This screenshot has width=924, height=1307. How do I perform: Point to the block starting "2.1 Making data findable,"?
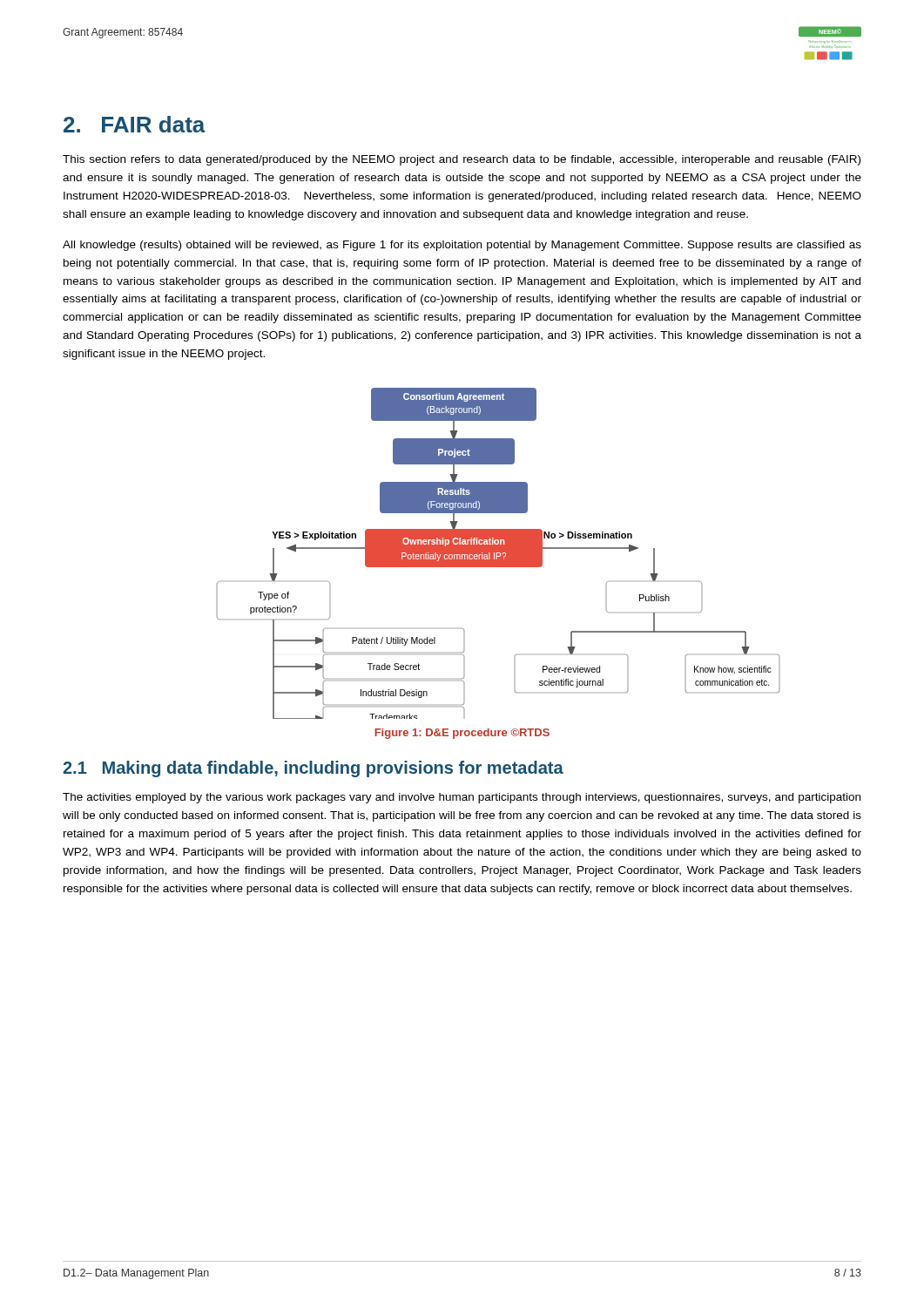click(462, 768)
